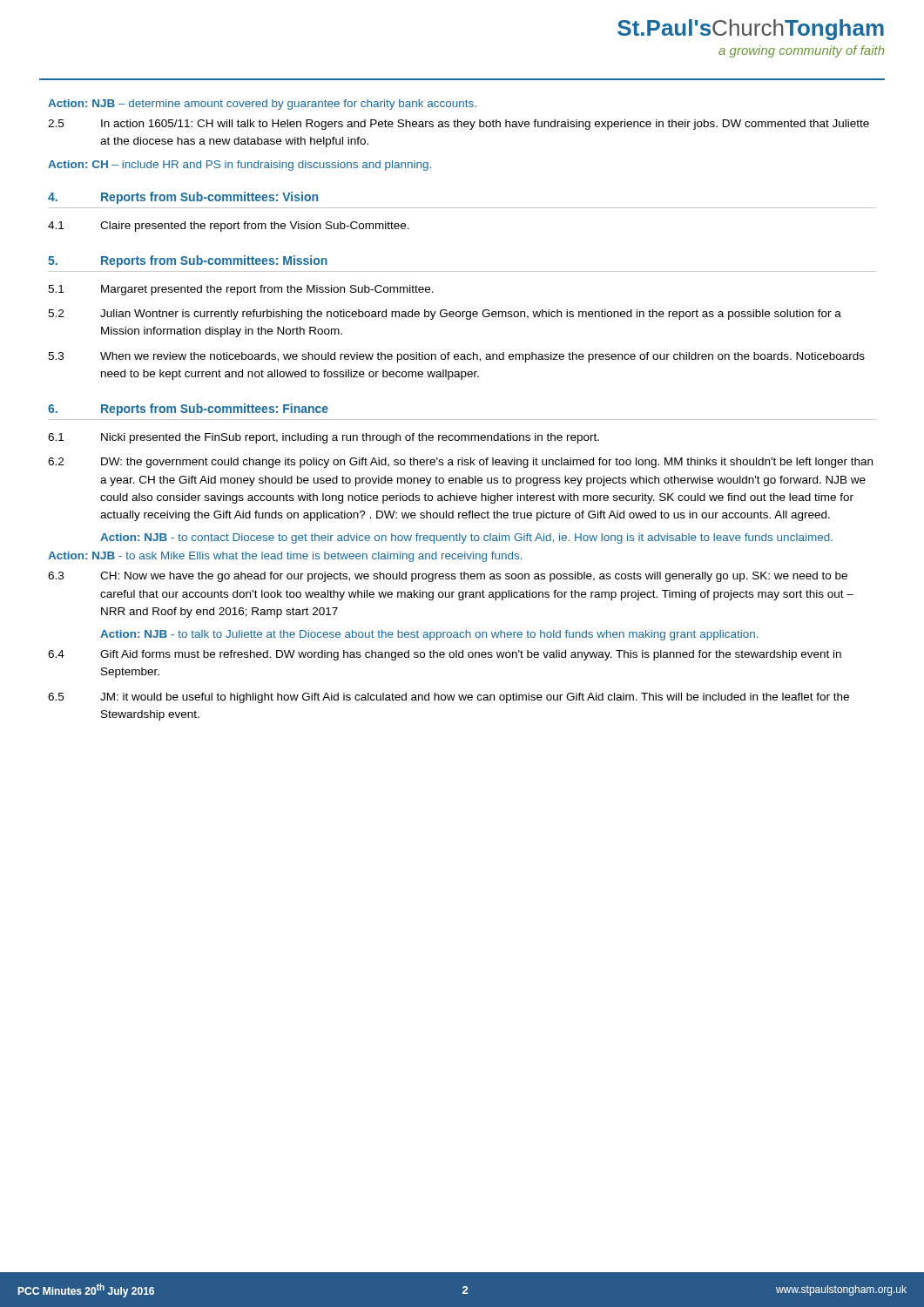
Task: Click on the list item that says "6.1 Nicki presented the FinSub report, including a"
Action: point(462,438)
